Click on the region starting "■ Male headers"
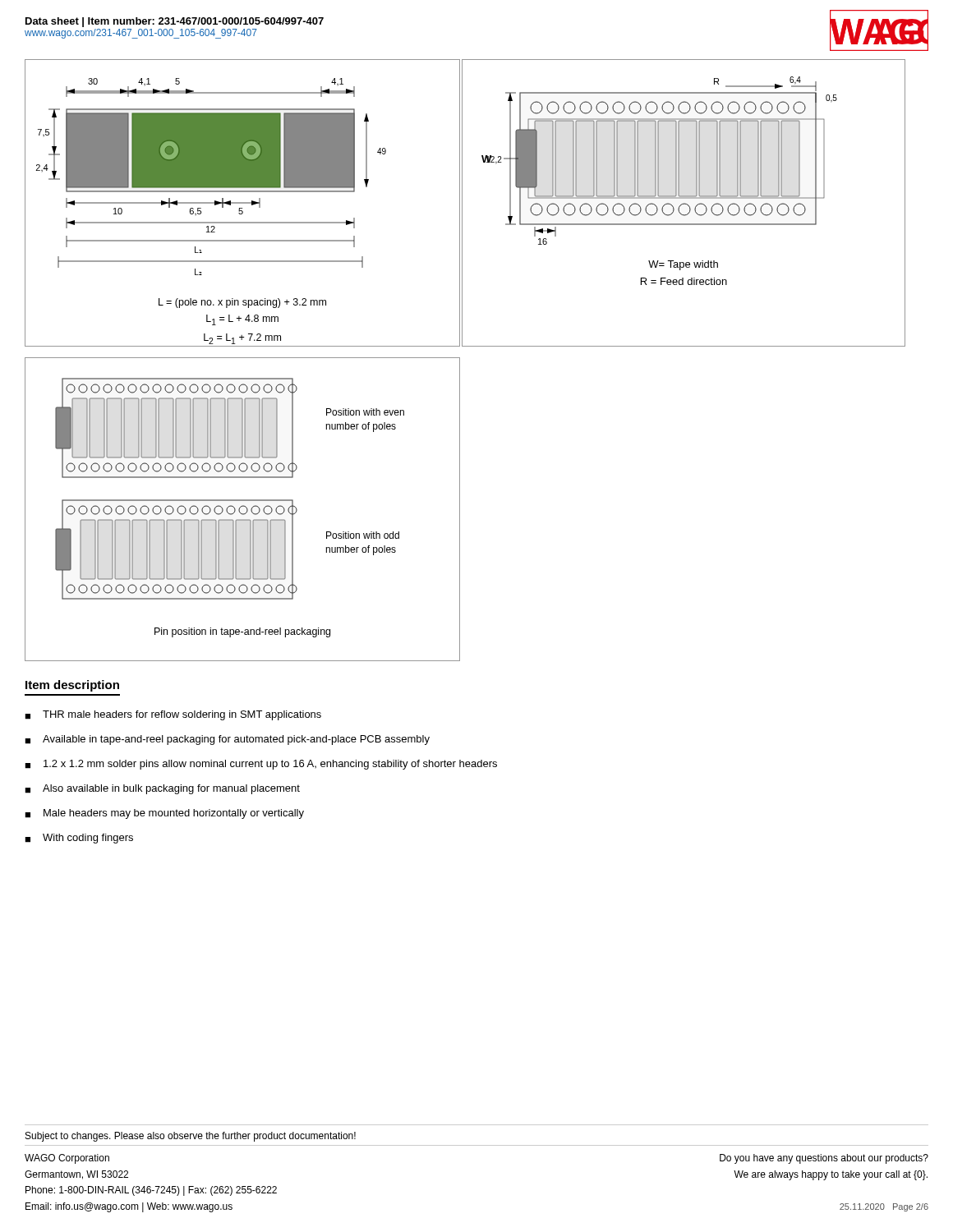 [x=164, y=814]
